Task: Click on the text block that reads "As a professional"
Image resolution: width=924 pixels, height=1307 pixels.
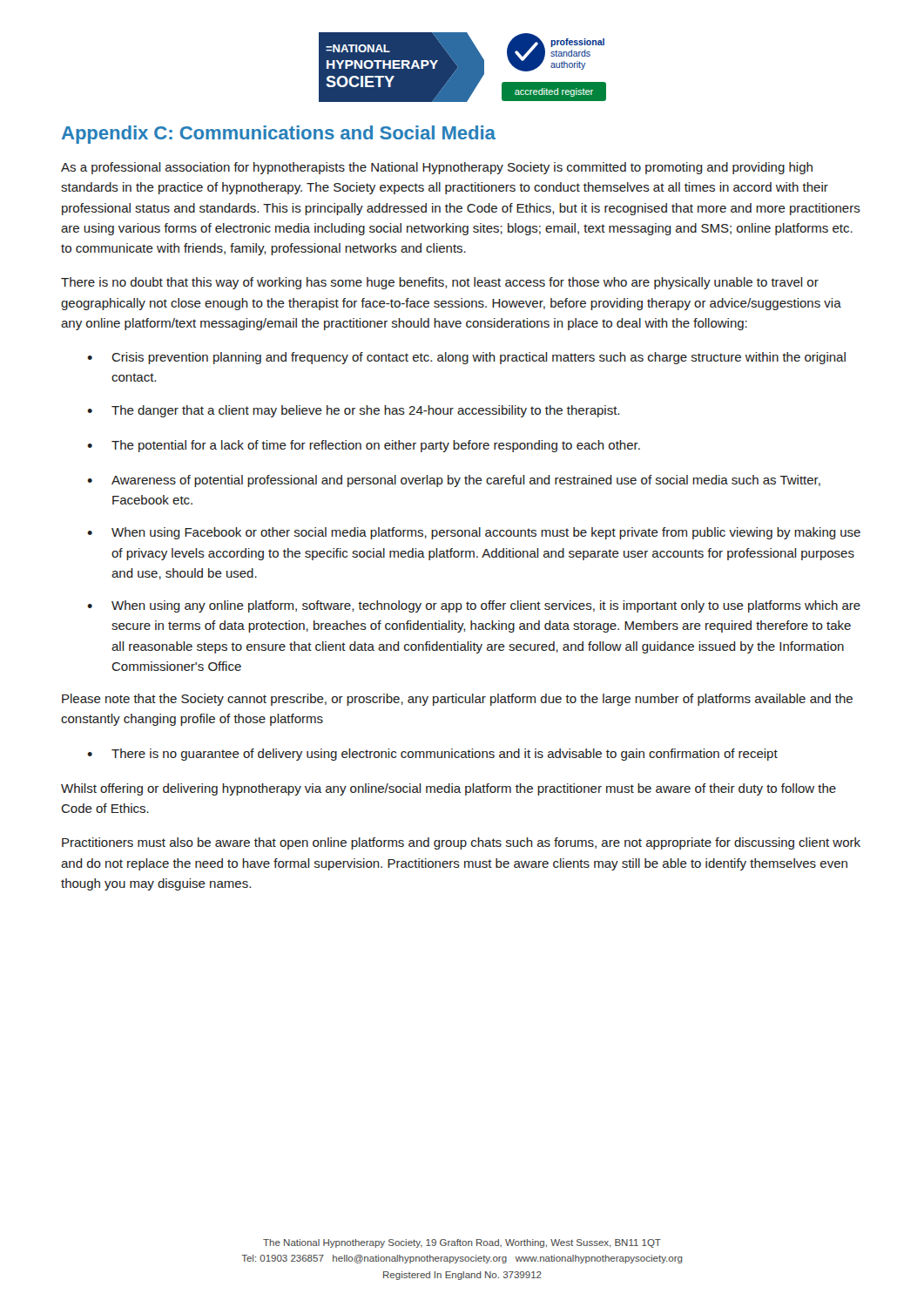Action: point(461,207)
